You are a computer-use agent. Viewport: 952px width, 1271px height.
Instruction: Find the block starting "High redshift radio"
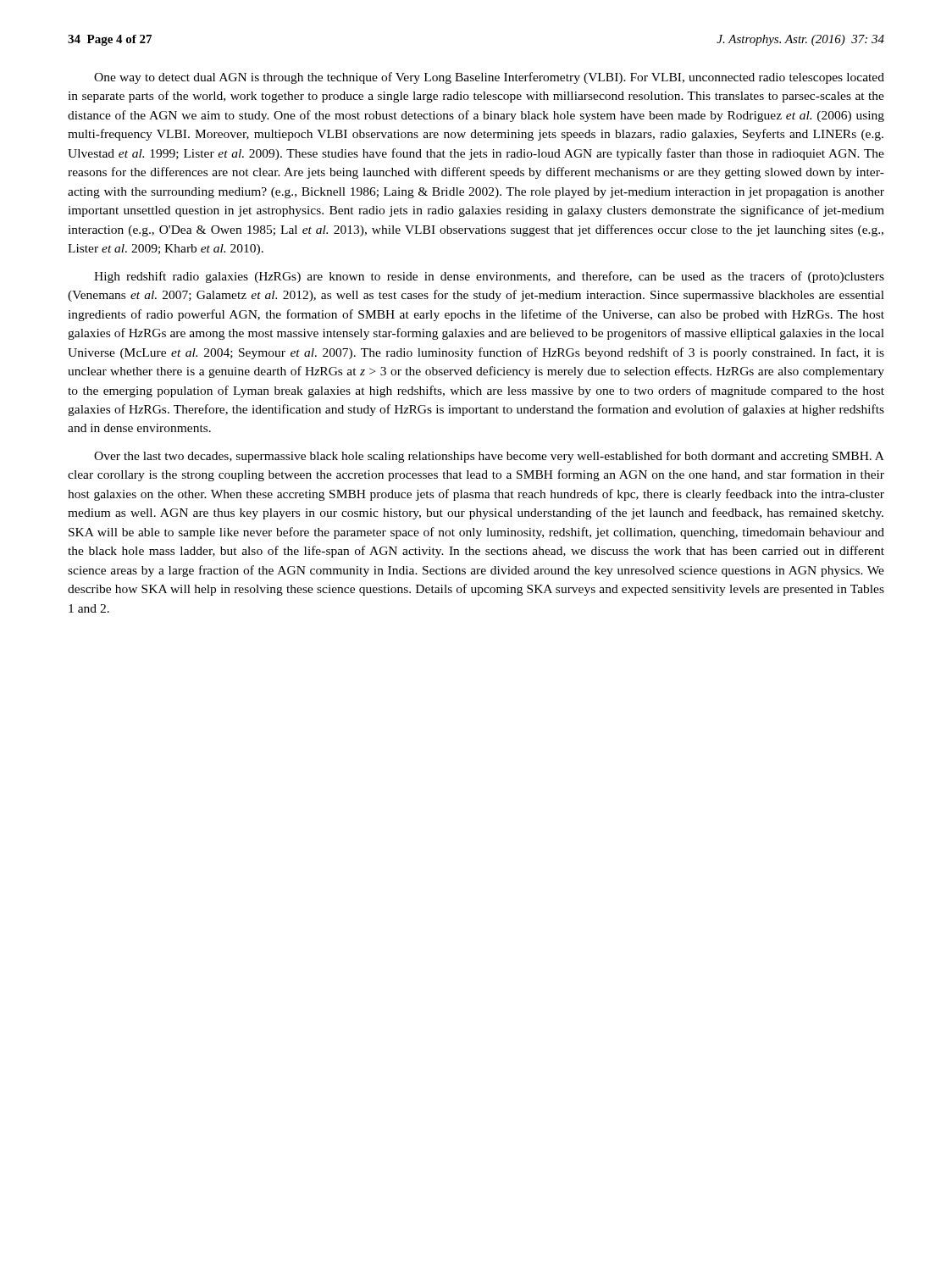coord(476,352)
